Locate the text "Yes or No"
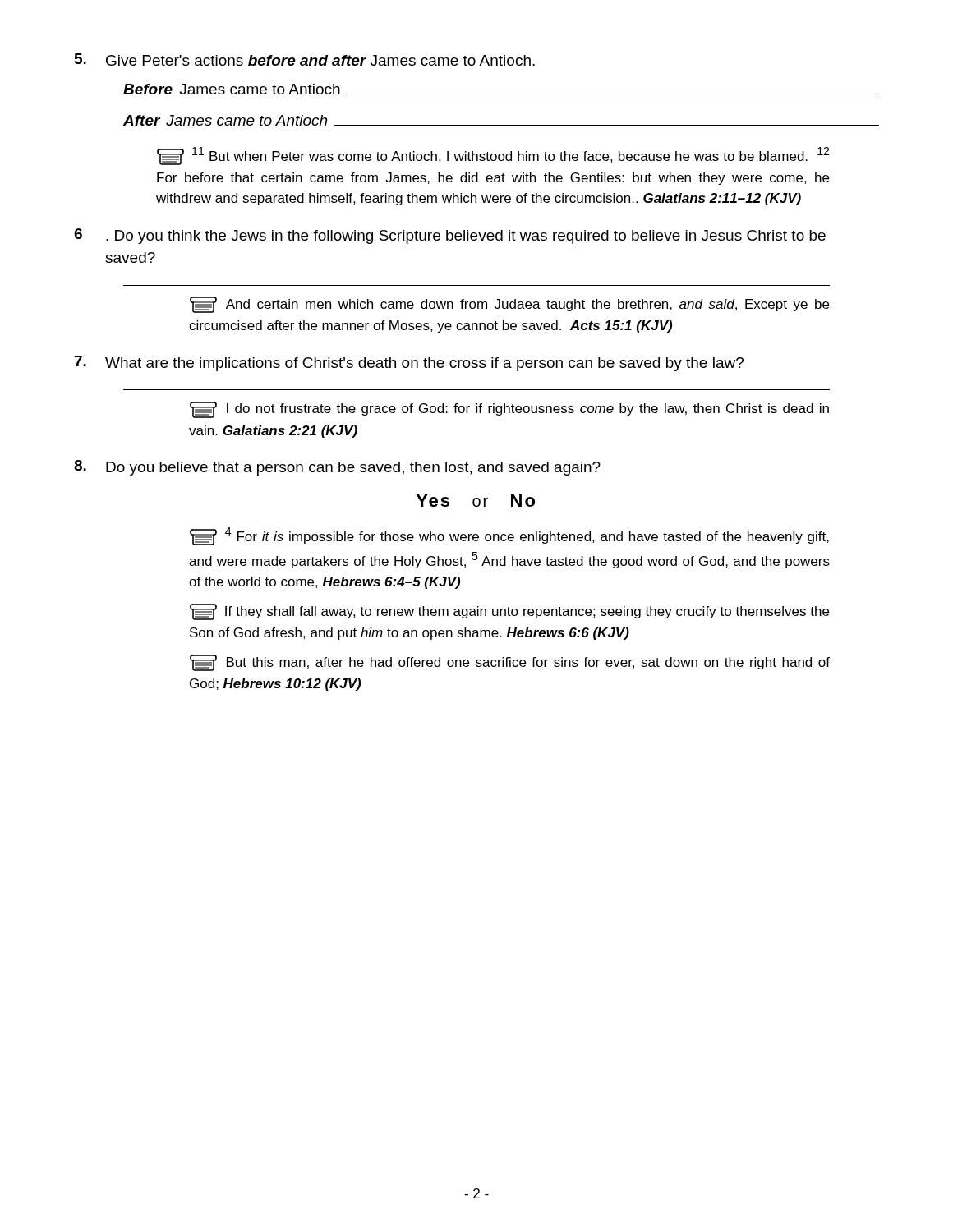Screen dimensions: 1232x953 [x=476, y=501]
